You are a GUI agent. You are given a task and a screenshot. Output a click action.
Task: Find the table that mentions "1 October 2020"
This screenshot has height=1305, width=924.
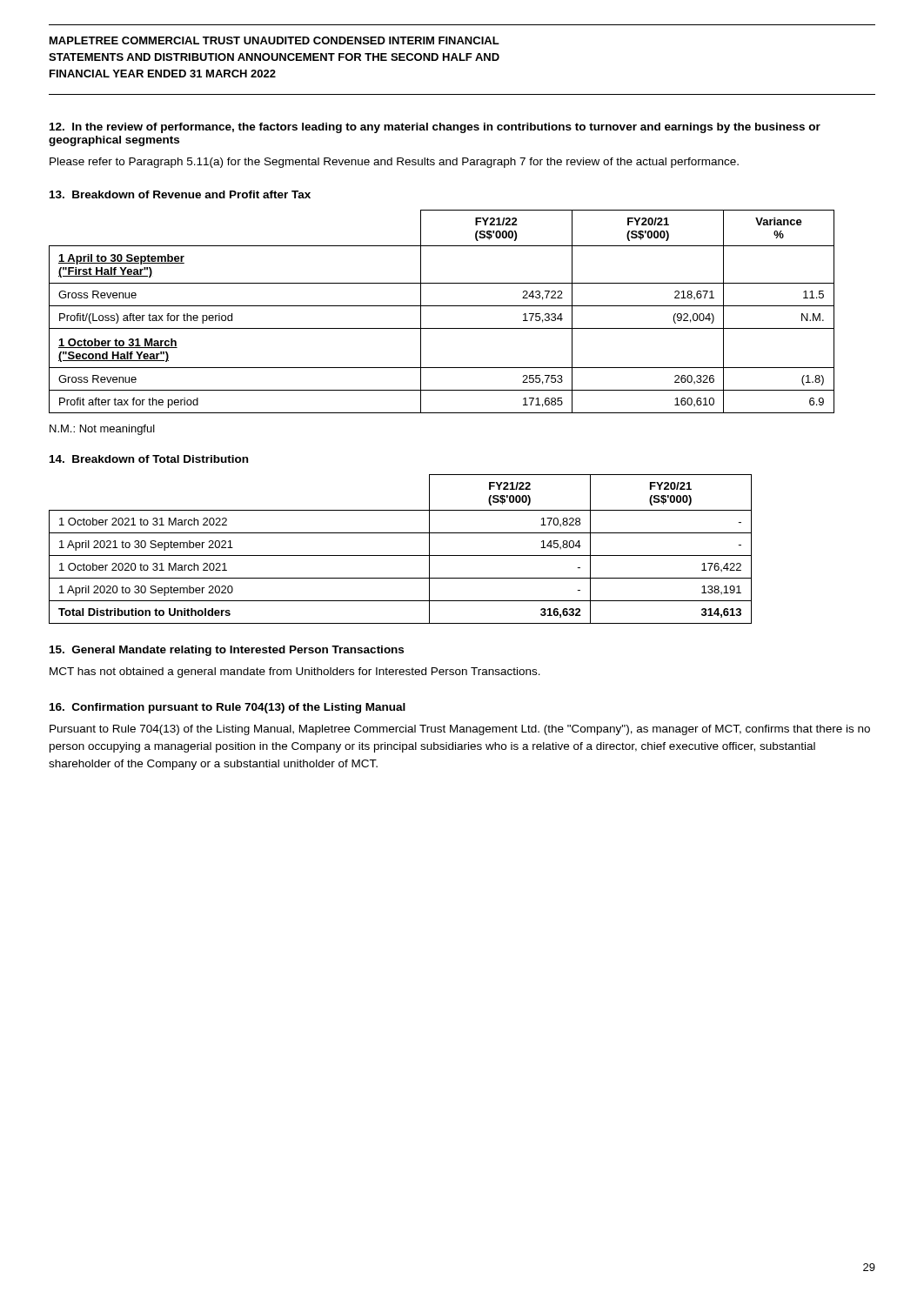click(462, 549)
